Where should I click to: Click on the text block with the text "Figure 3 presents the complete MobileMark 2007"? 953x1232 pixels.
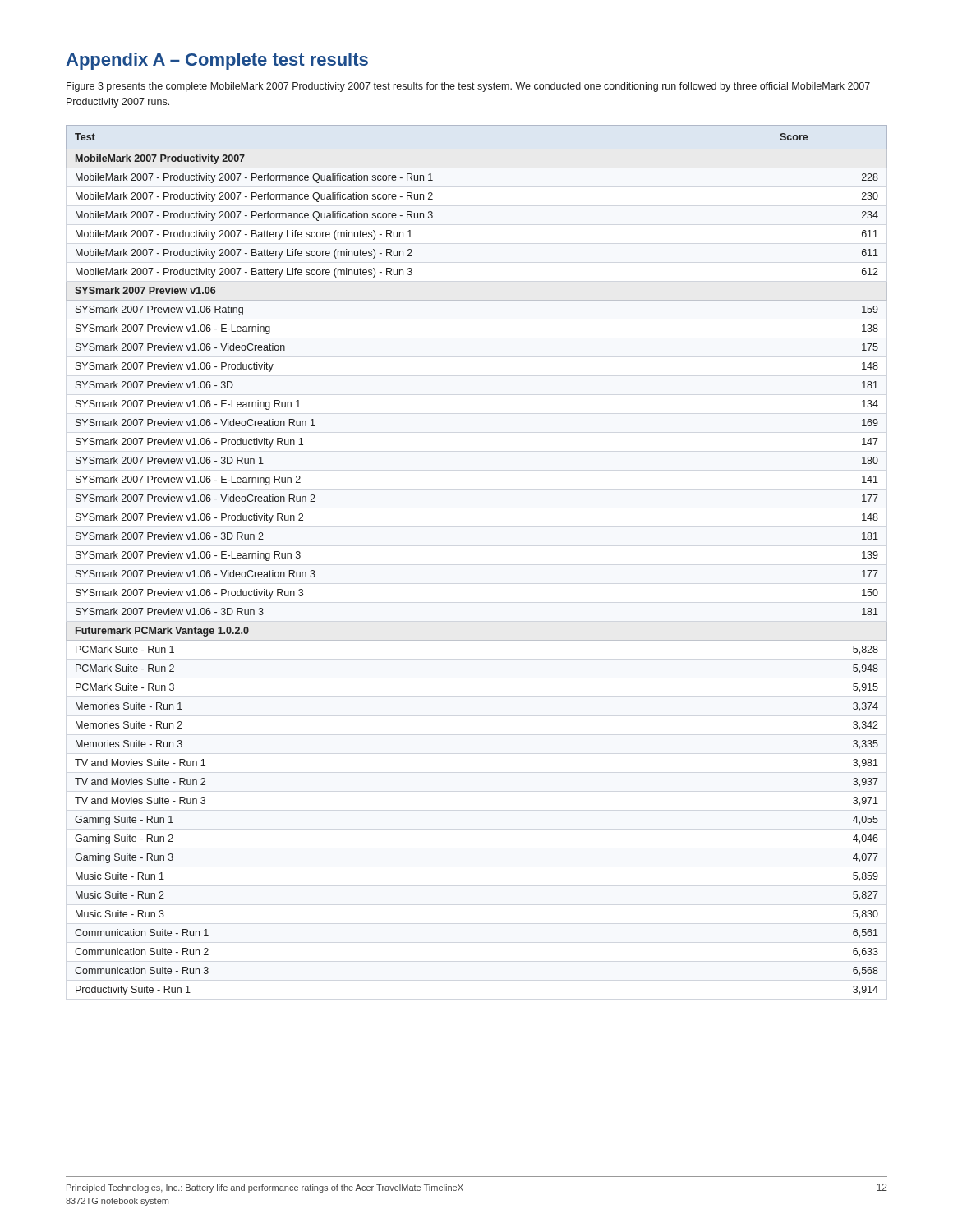pos(468,94)
